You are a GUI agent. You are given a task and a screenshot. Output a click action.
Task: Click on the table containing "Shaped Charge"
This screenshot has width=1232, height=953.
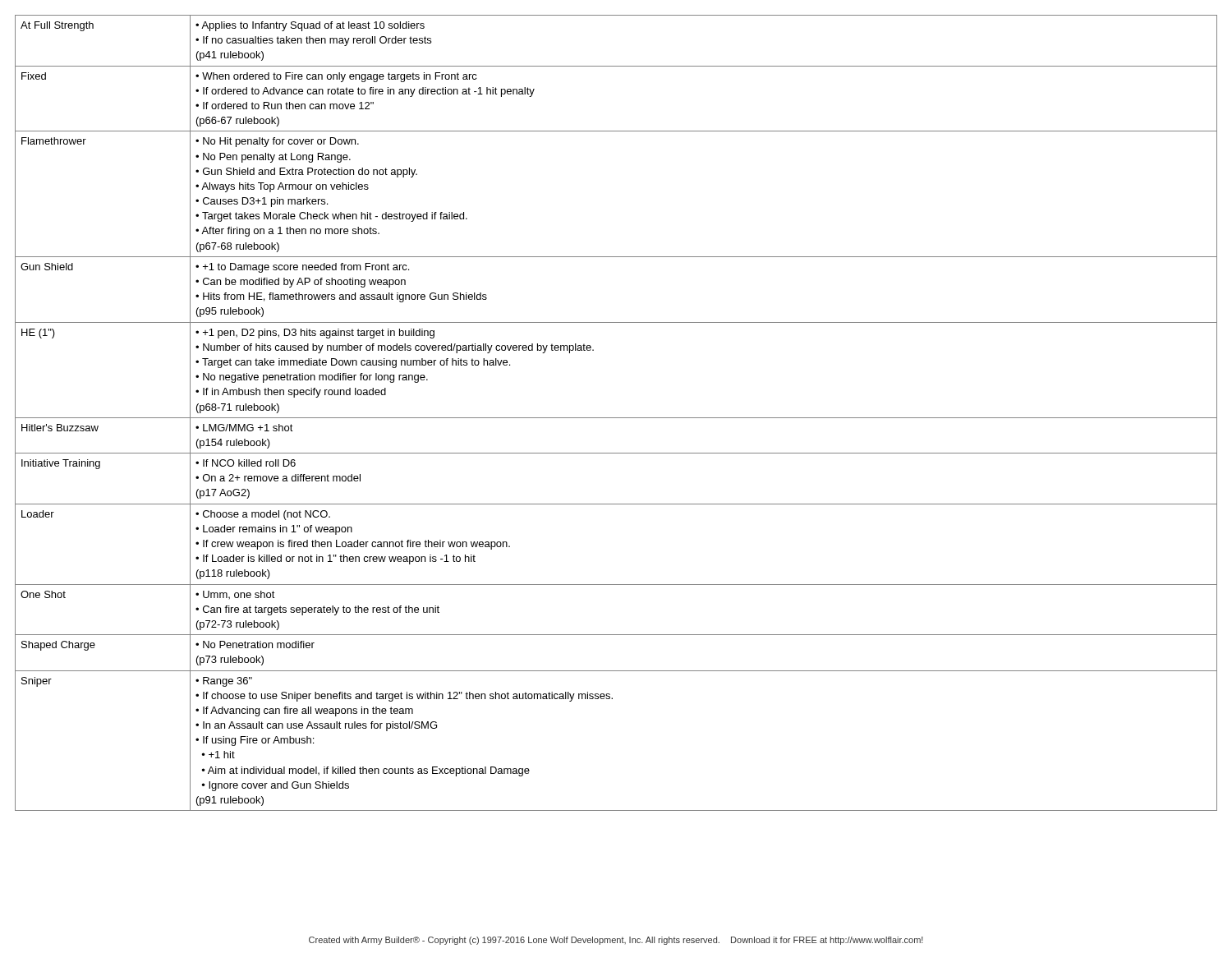point(616,413)
